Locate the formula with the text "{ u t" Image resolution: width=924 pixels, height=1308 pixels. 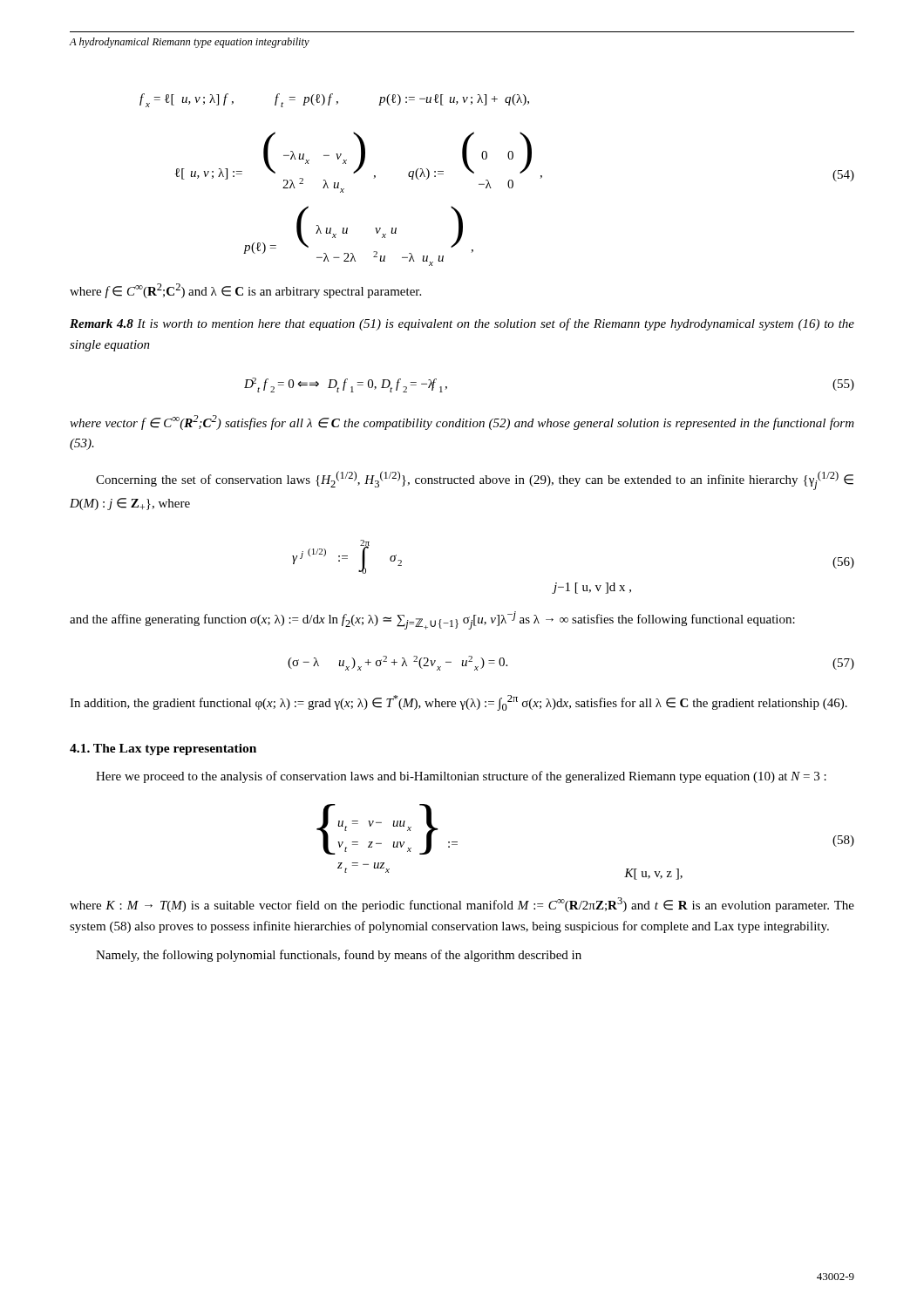(x=462, y=840)
